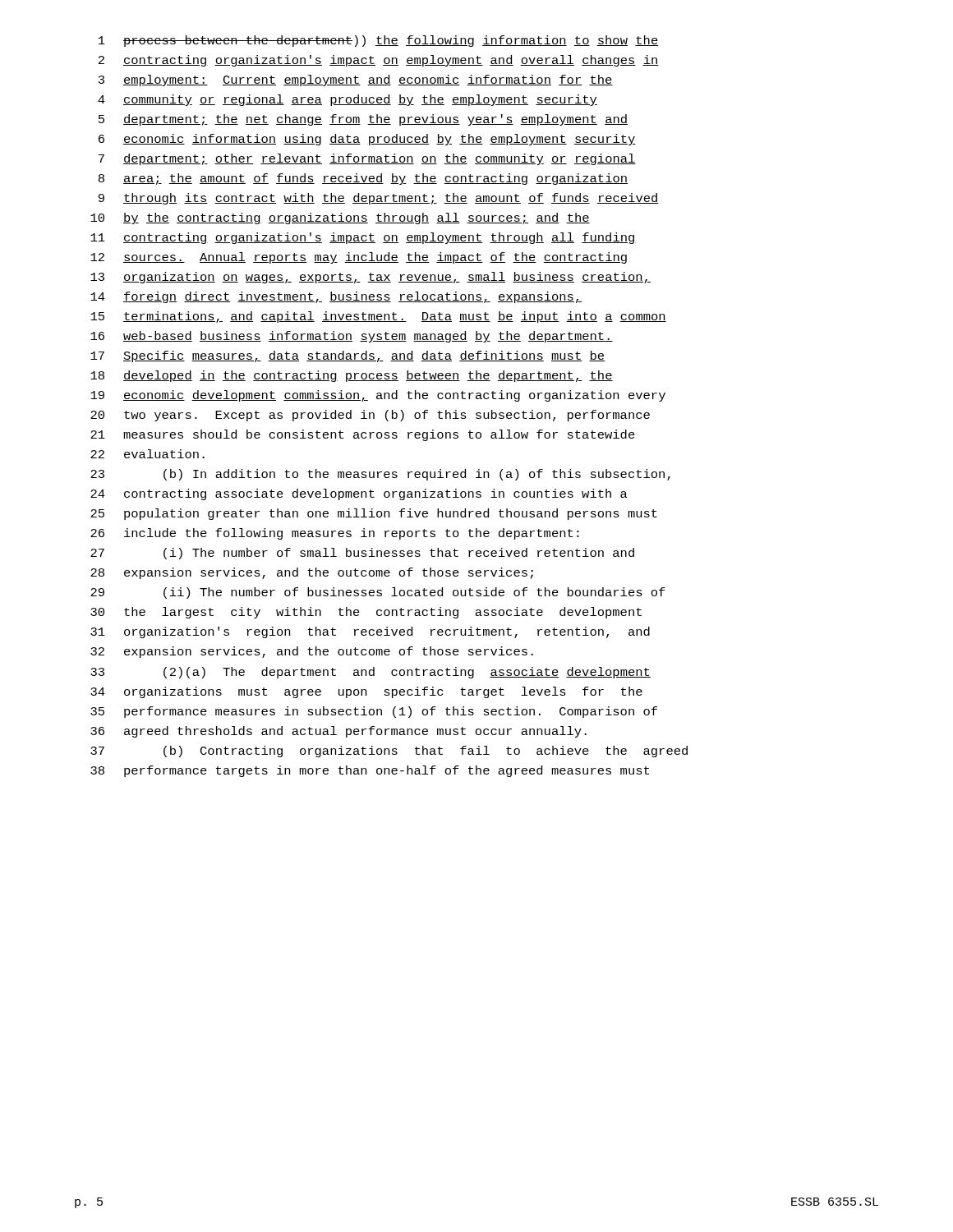953x1232 pixels.
Task: Locate the list item that says "7 department; other relevant information on"
Action: [x=476, y=159]
